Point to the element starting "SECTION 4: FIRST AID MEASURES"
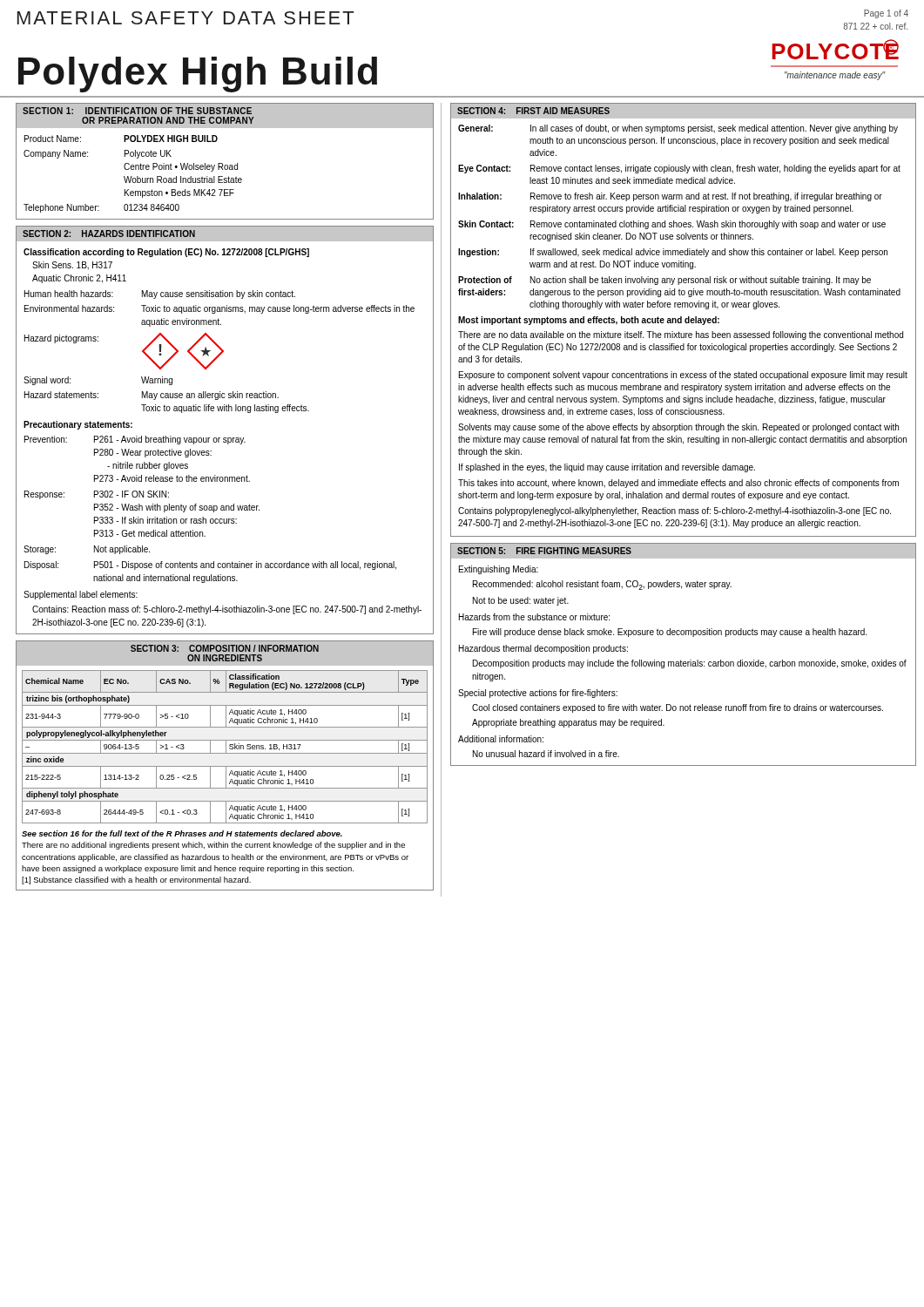Viewport: 924px width, 1307px height. point(533,111)
